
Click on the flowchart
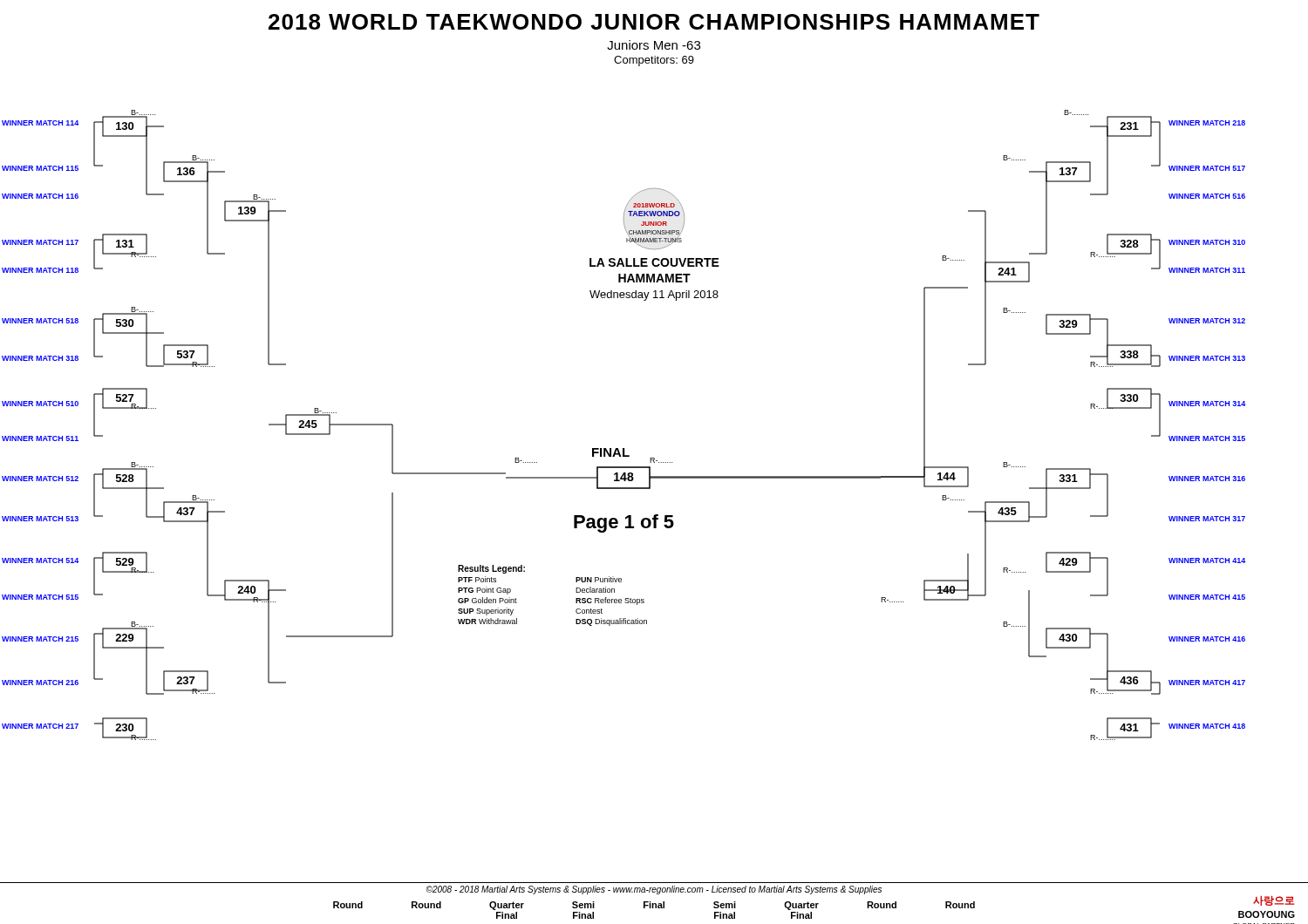[654, 480]
